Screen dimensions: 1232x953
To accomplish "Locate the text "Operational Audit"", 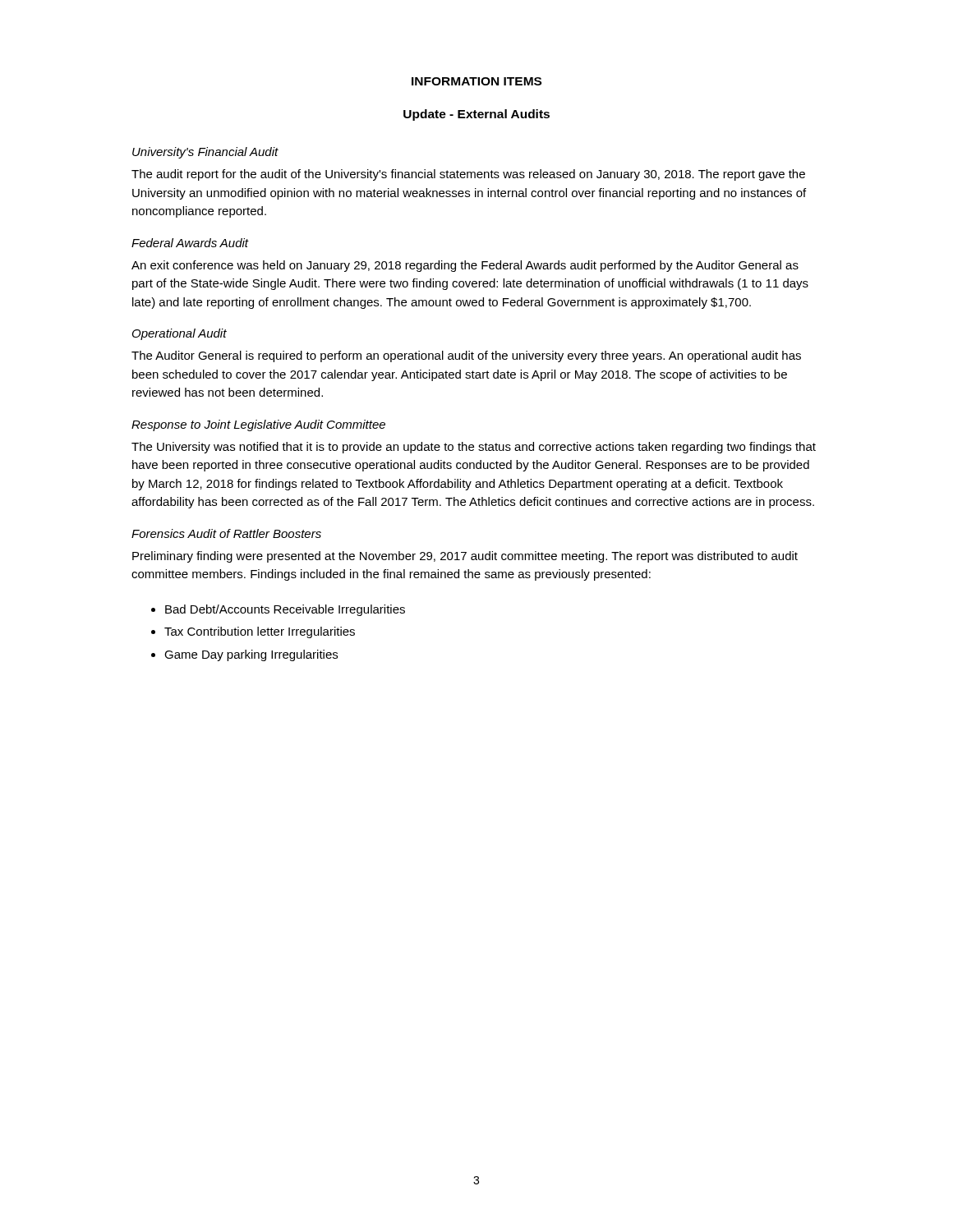I will pos(179,333).
